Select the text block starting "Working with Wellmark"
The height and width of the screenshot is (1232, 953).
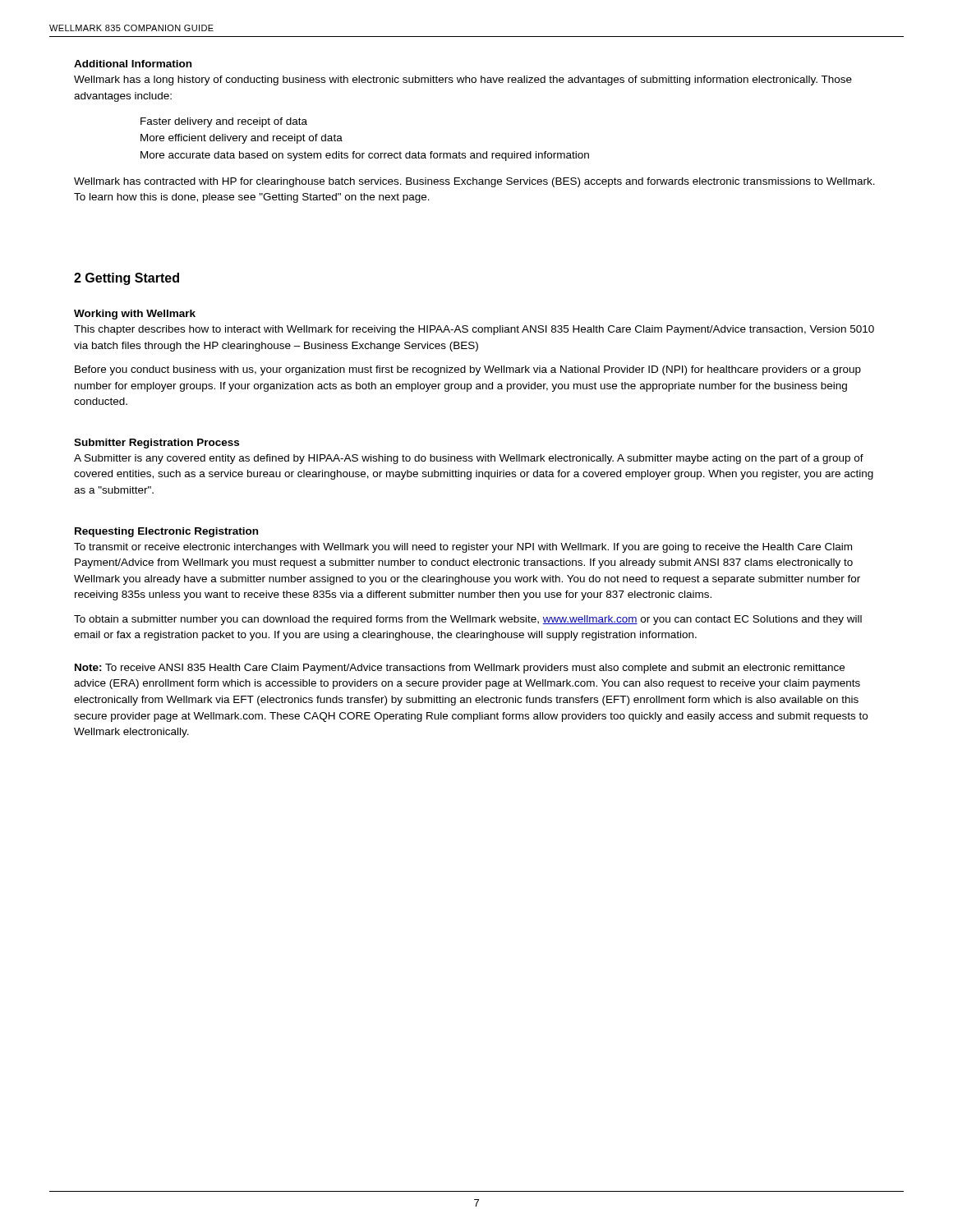pos(135,315)
